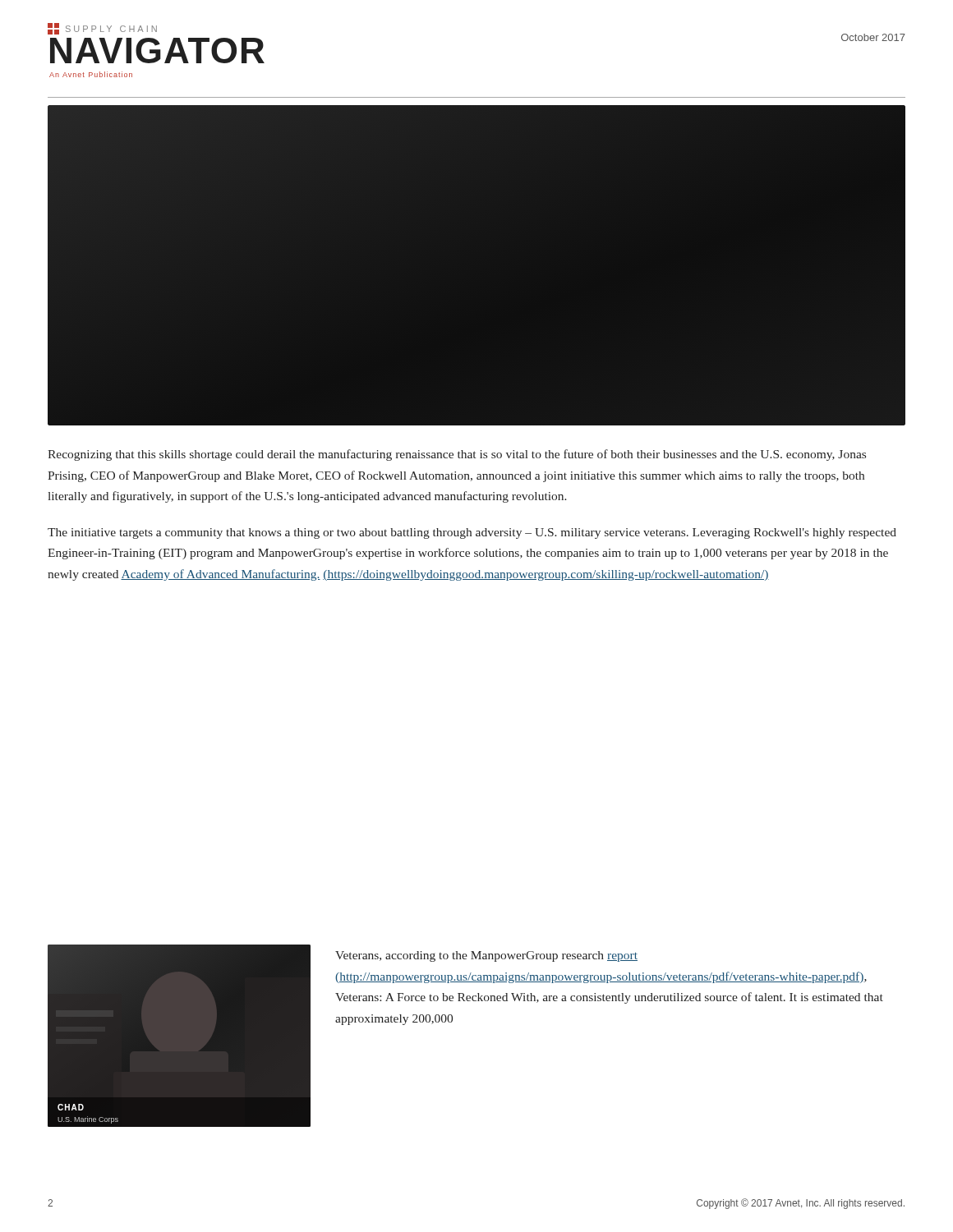Click on the screenshot

pos(476,265)
